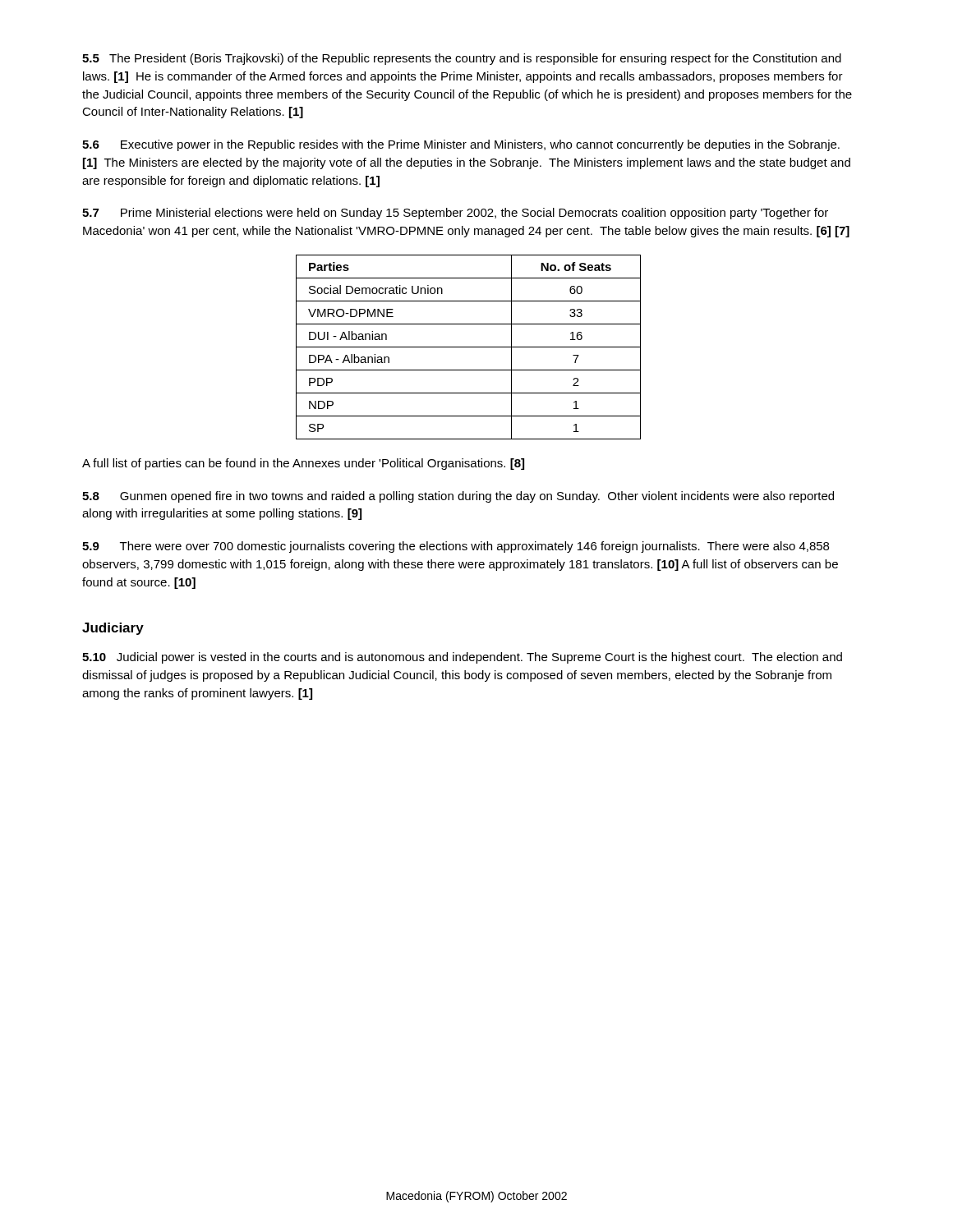Select the text block containing "8 Gunmen opened fire in"

pyautogui.click(x=458, y=504)
